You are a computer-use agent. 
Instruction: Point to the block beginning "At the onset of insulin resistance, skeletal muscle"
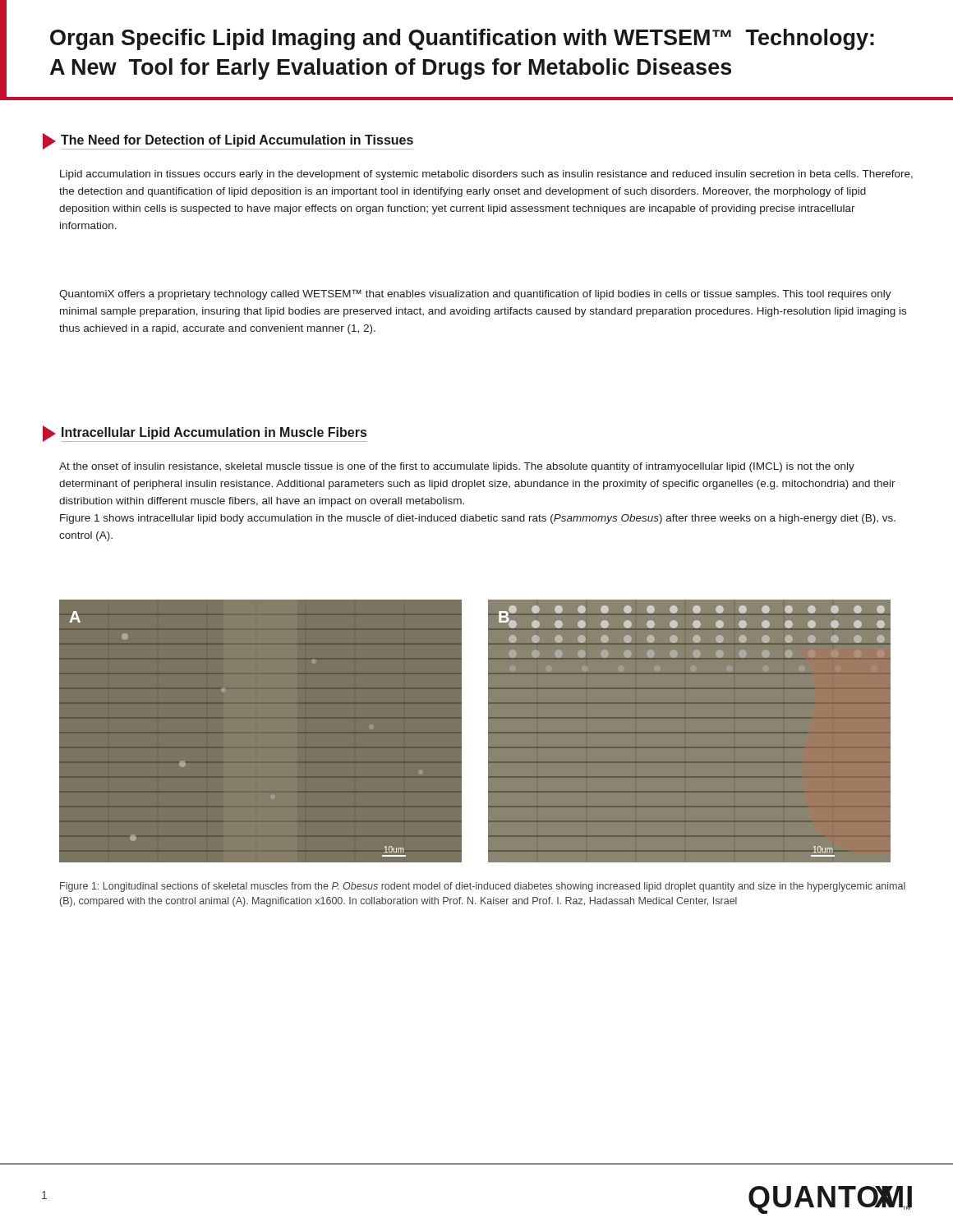click(x=457, y=467)
